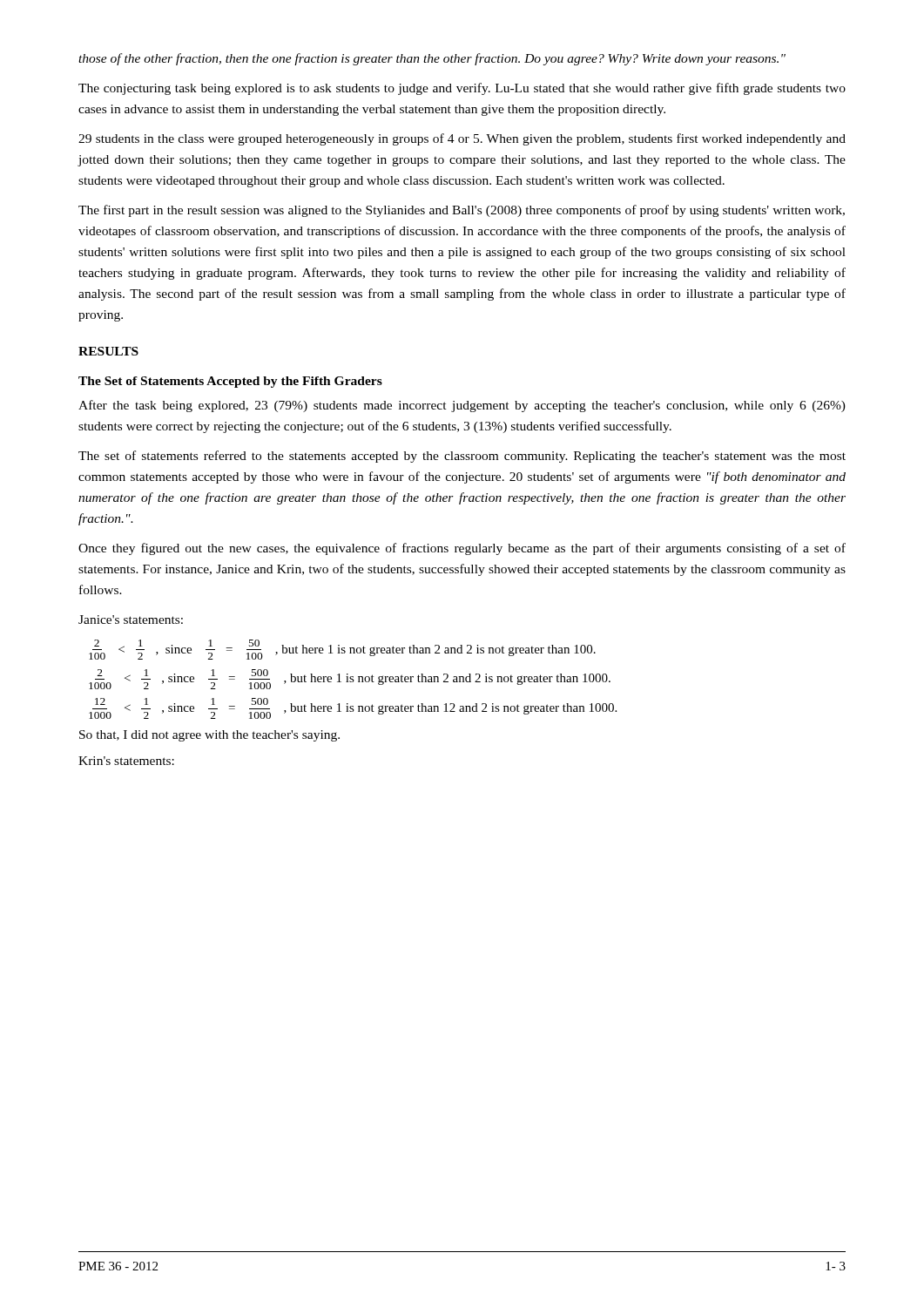
Task: Navigate to the passage starting "The Set of Statements Accepted"
Action: point(230,382)
